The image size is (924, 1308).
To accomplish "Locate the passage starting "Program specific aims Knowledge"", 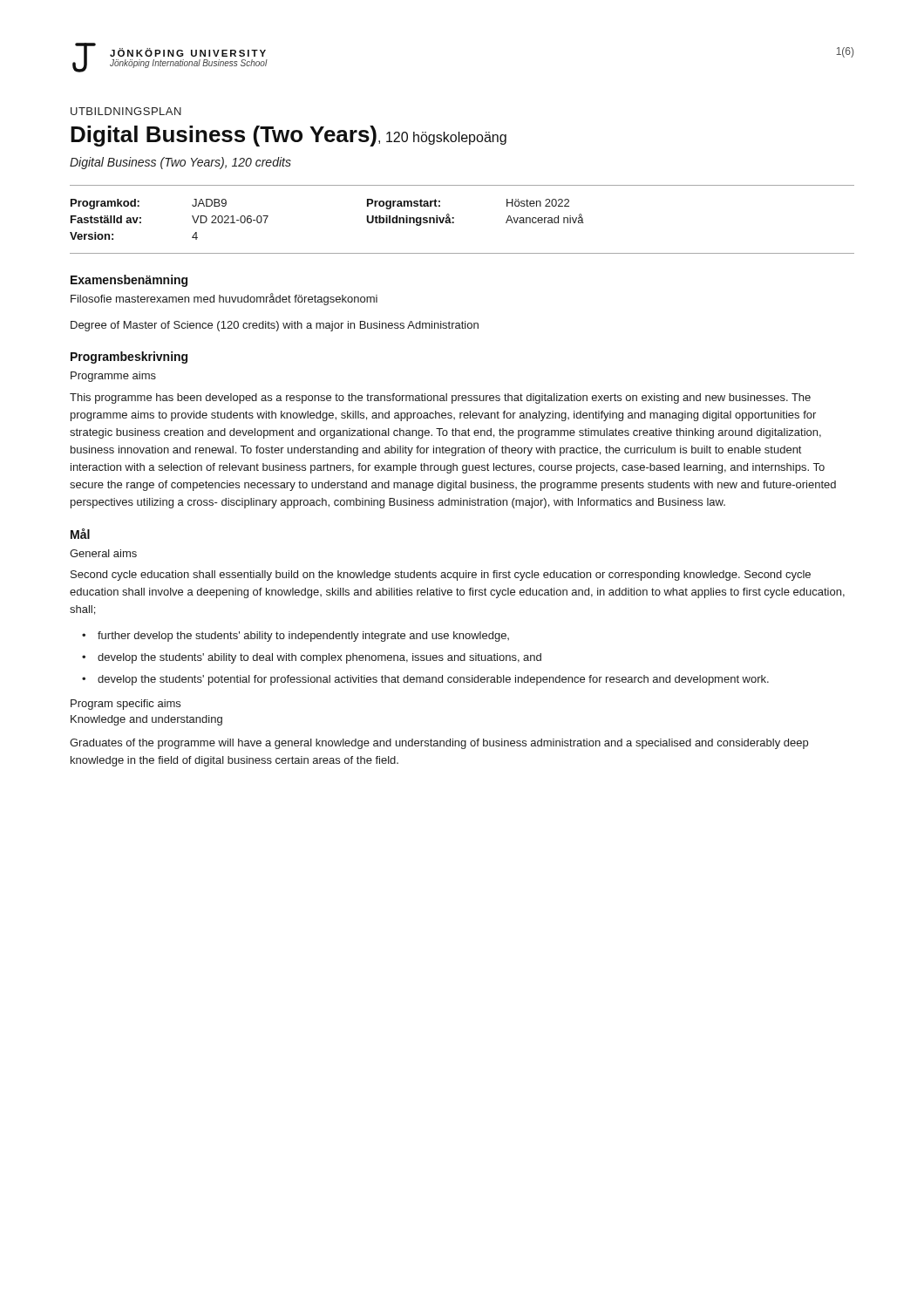I will tap(146, 711).
